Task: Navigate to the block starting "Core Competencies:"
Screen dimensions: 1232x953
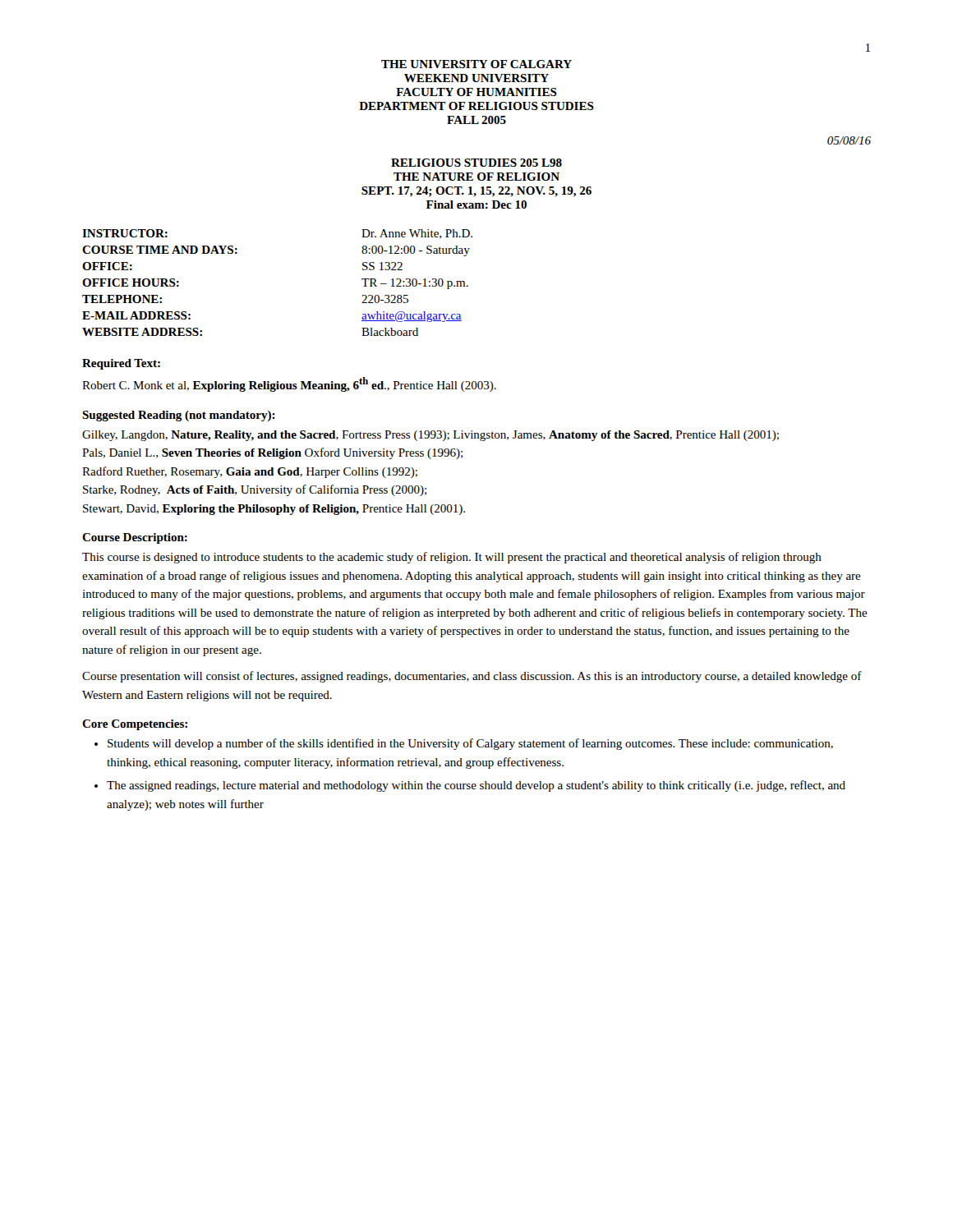Action: (135, 724)
